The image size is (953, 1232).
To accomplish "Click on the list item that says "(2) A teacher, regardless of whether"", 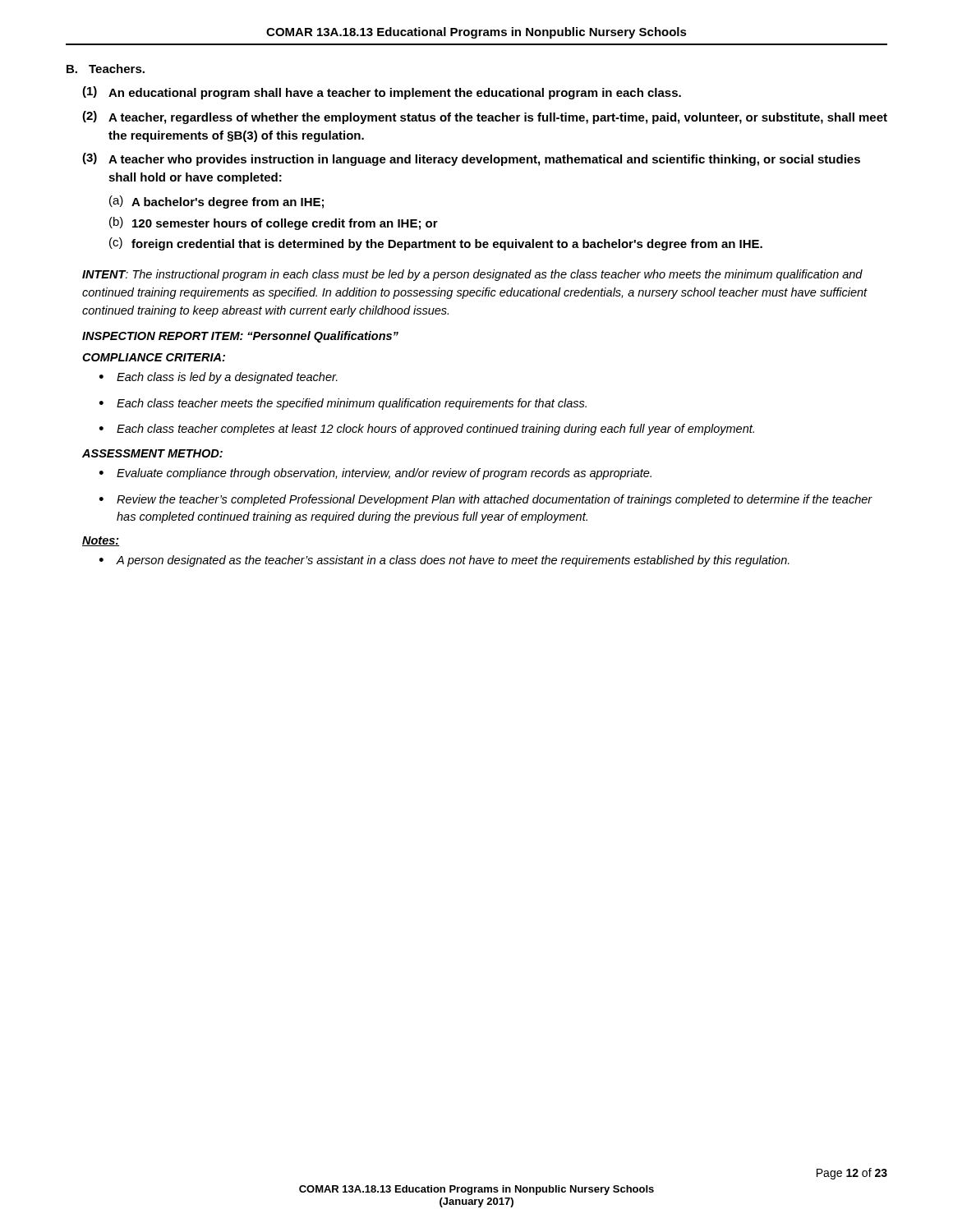I will (485, 126).
